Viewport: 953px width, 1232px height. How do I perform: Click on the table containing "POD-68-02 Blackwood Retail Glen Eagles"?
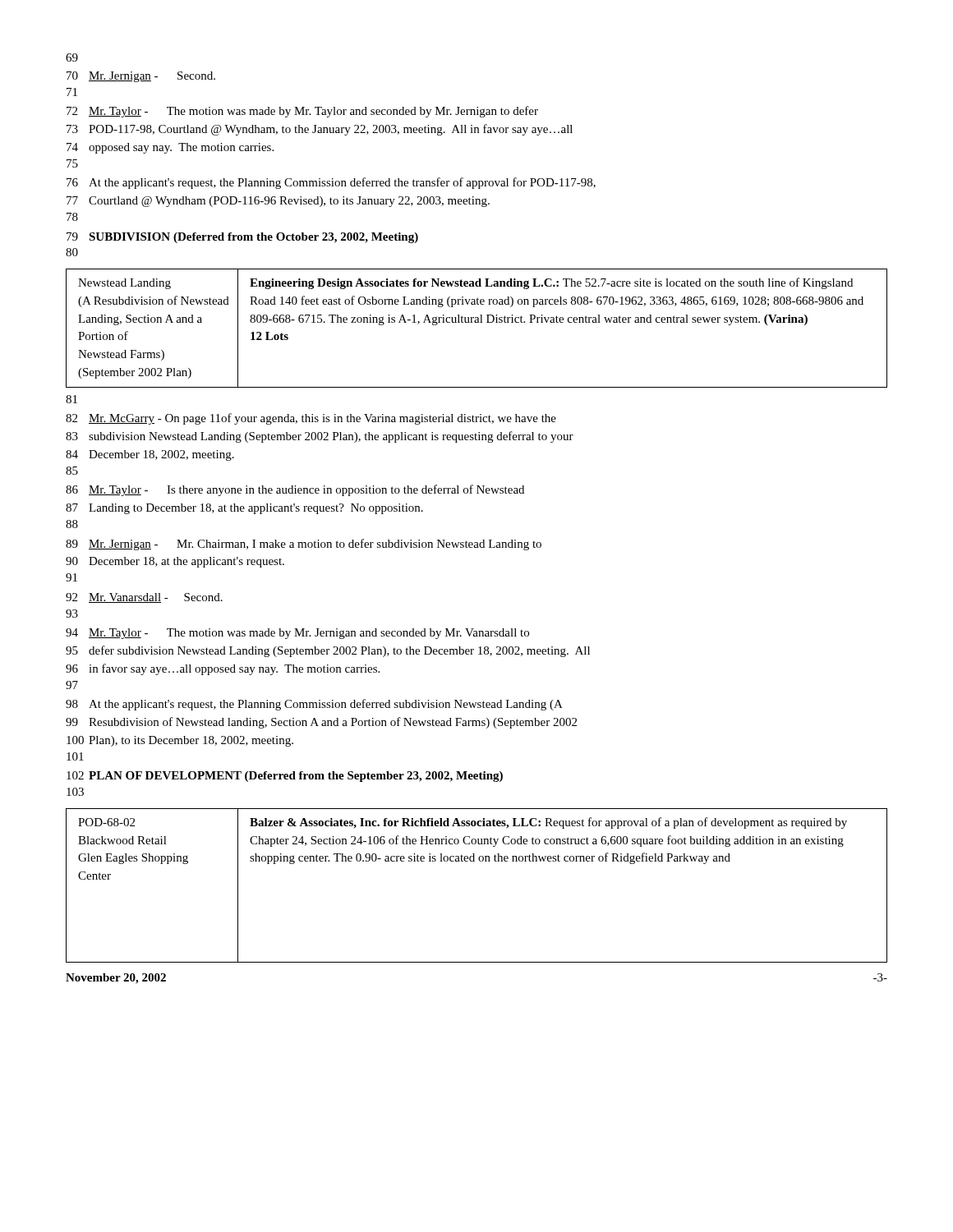476,885
